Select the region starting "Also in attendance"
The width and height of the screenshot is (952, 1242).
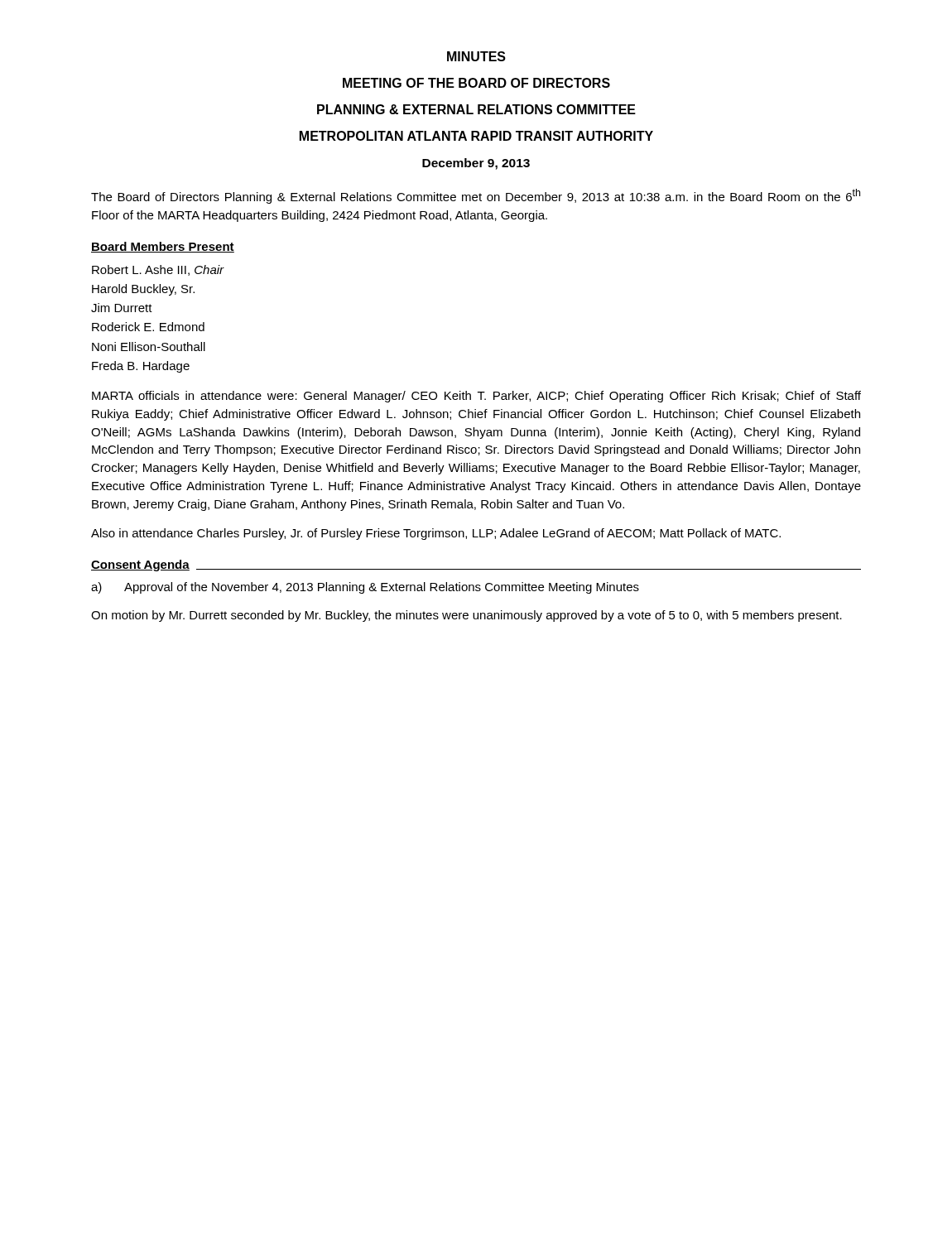tap(436, 533)
